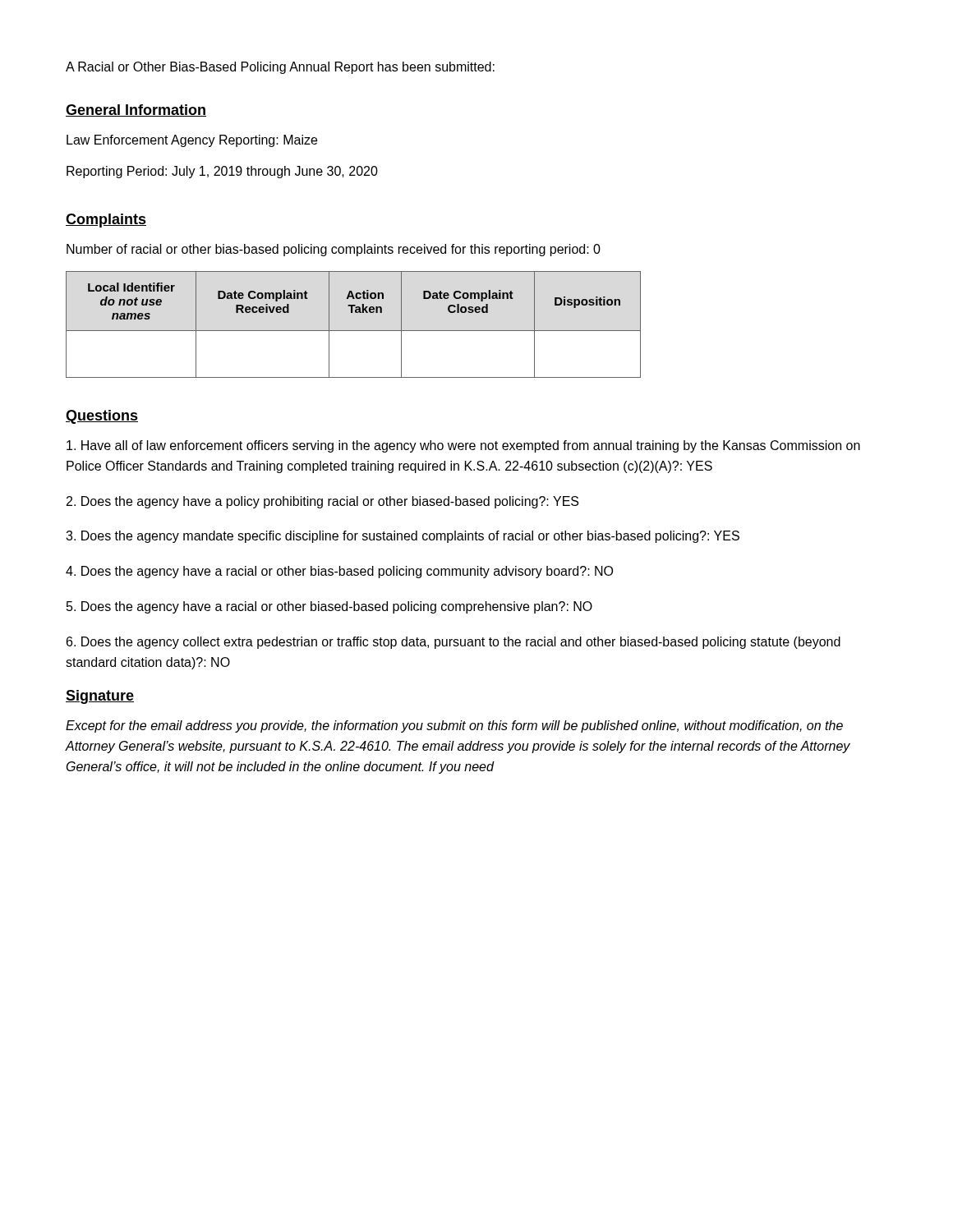The height and width of the screenshot is (1232, 953).
Task: Click a table
Action: click(x=476, y=324)
